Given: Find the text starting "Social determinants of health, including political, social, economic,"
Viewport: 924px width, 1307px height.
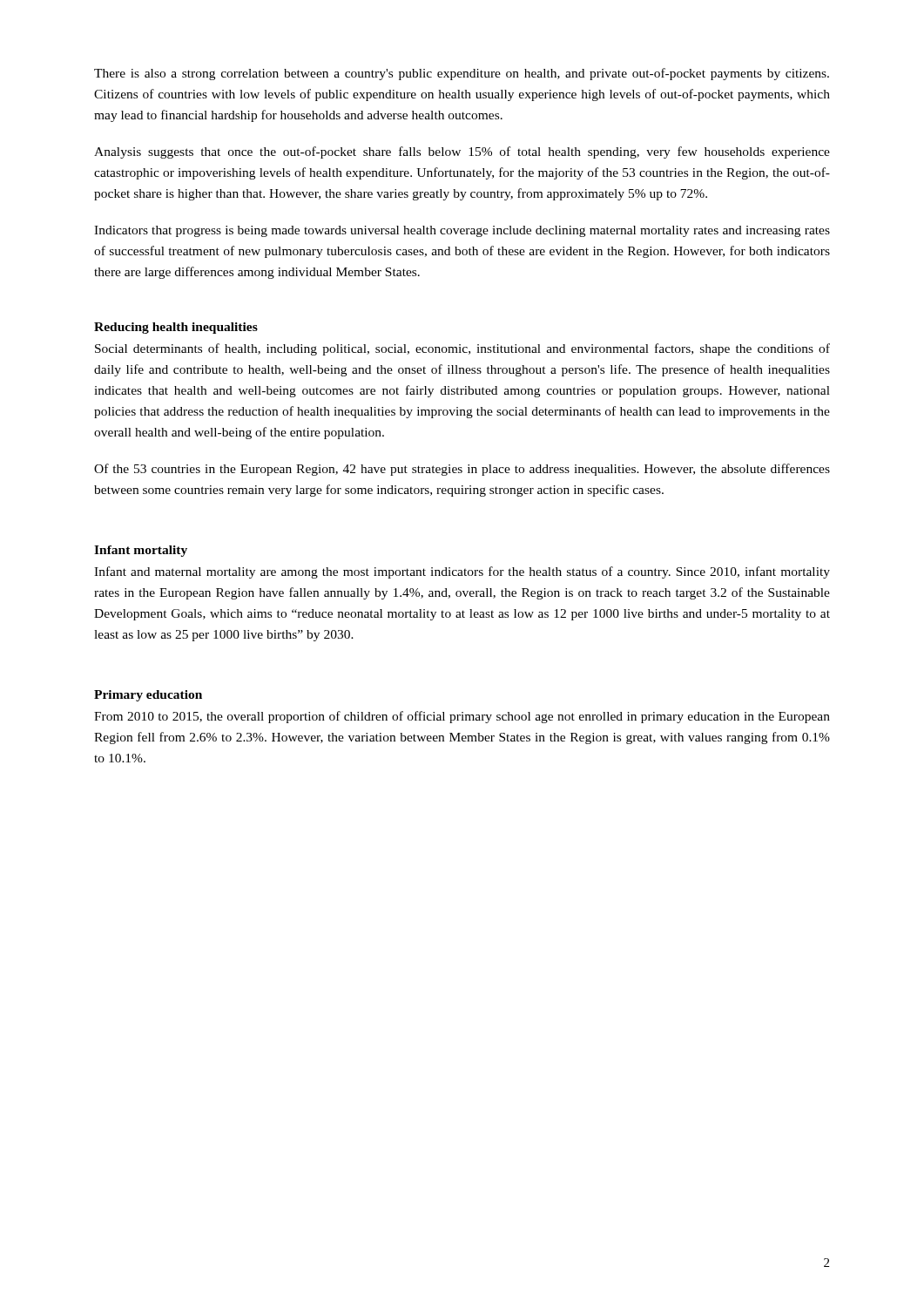Looking at the screenshot, I should [x=462, y=391].
